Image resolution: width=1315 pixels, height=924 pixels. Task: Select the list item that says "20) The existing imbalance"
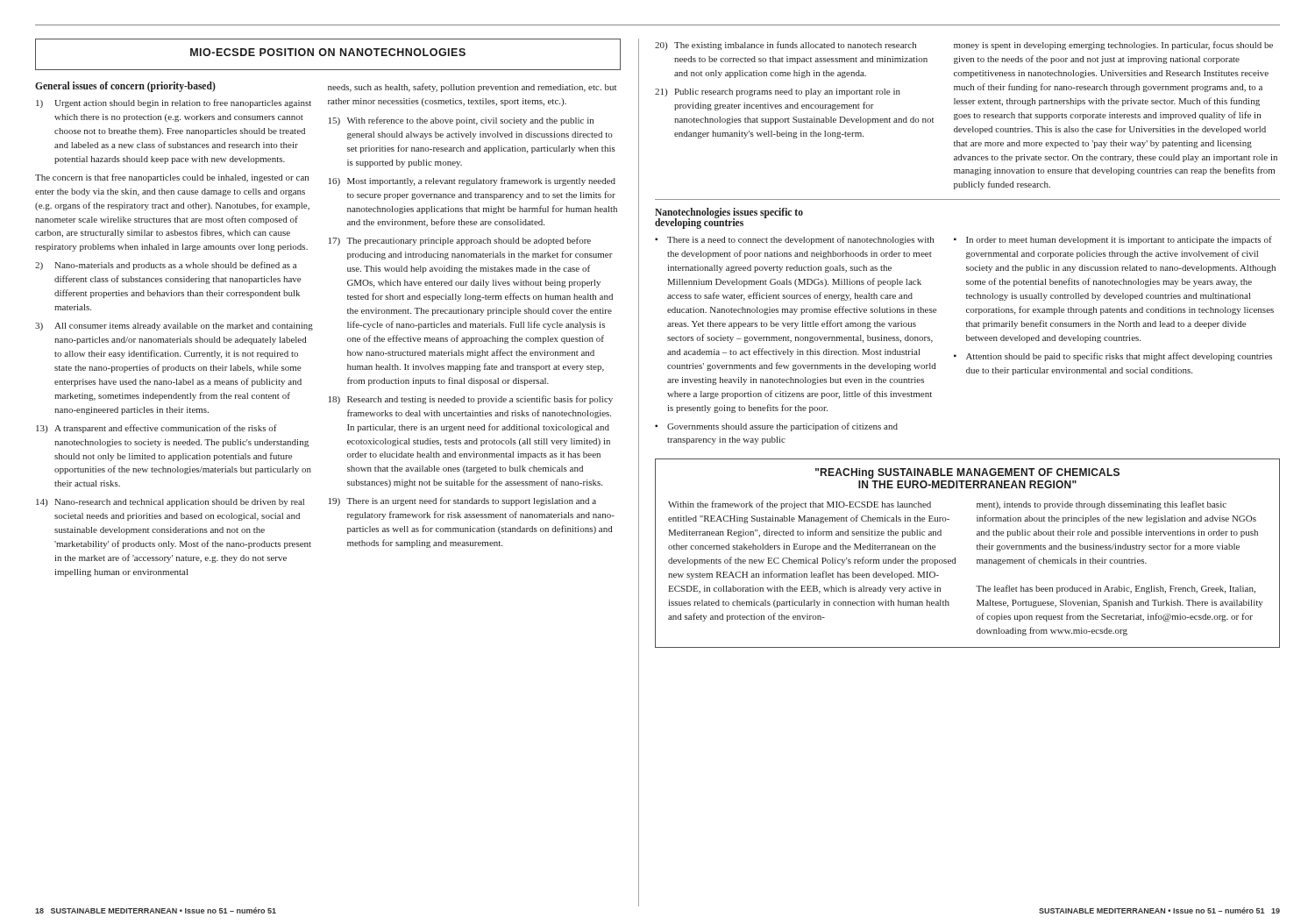[x=797, y=60]
